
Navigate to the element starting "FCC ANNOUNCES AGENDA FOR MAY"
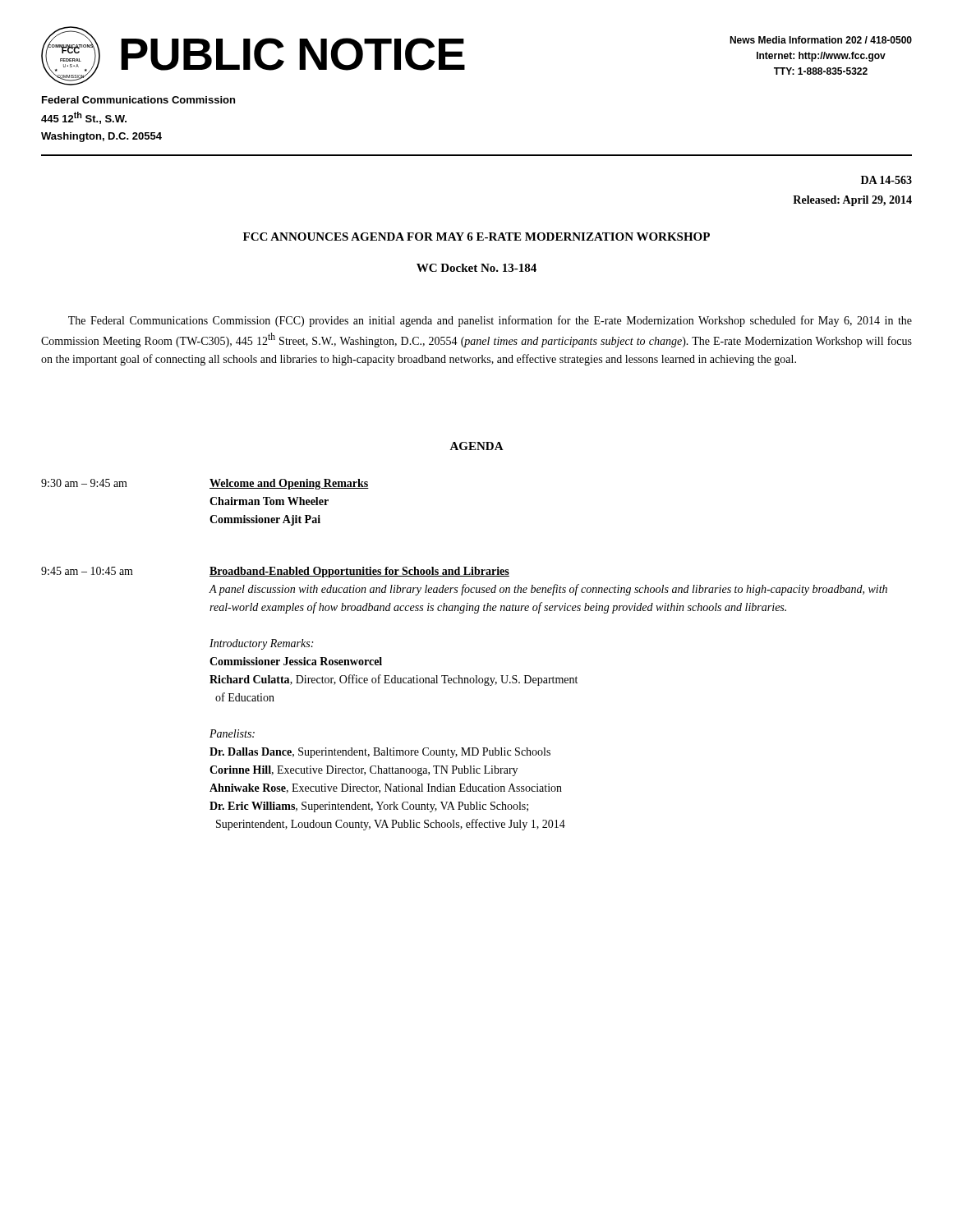[x=476, y=237]
